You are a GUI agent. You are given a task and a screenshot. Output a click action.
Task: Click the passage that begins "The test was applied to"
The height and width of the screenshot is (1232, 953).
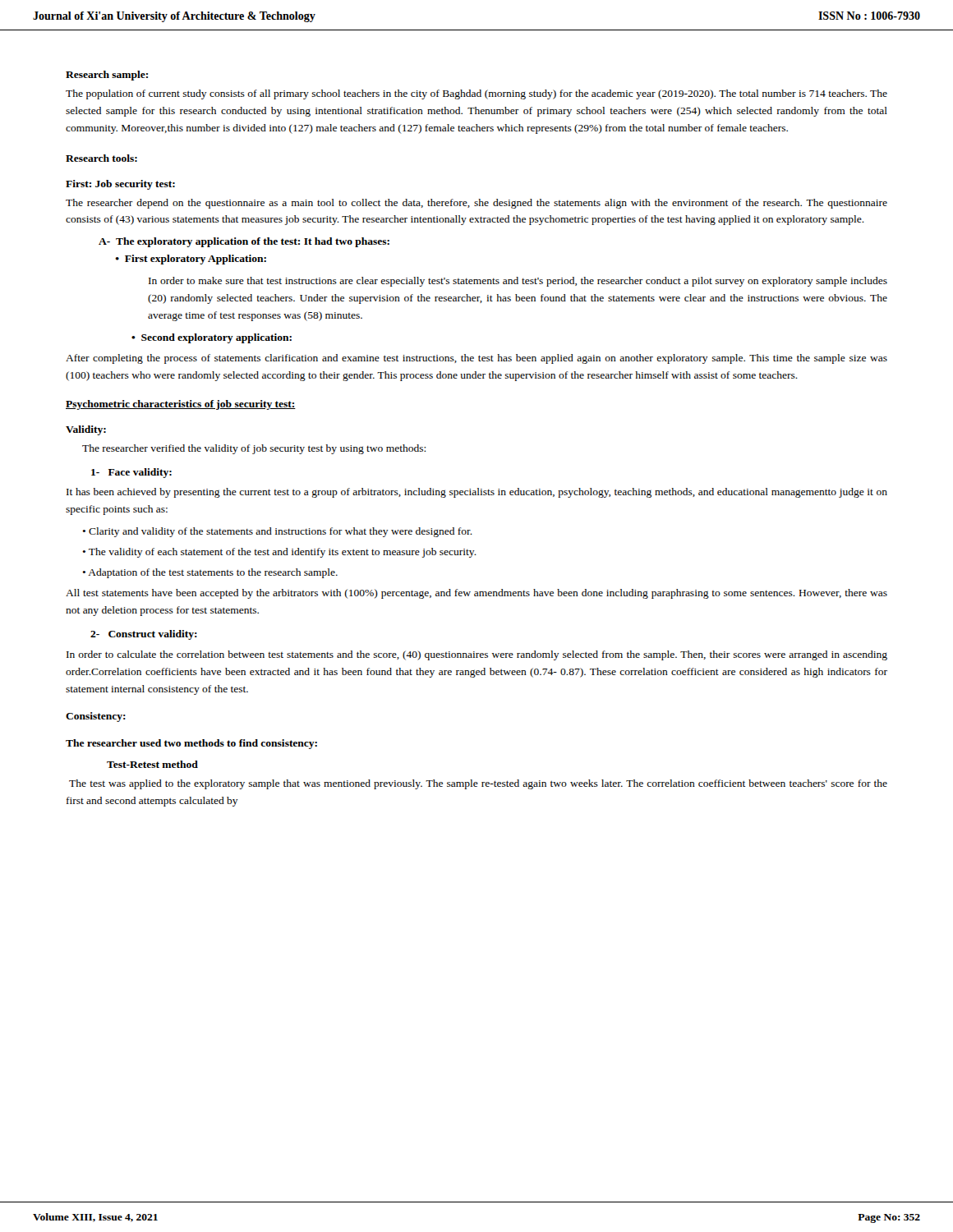pos(476,793)
